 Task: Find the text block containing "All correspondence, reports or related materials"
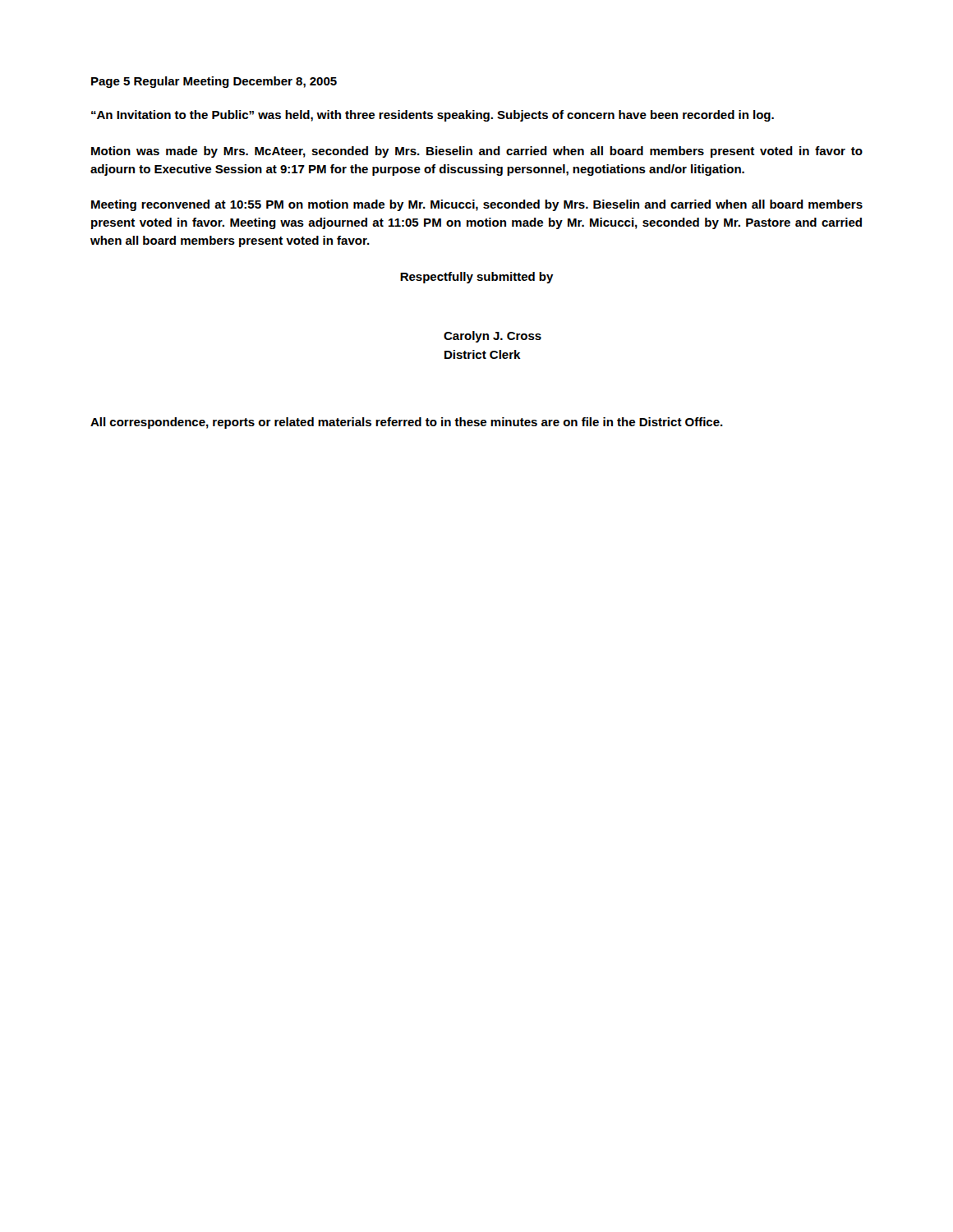pos(407,422)
